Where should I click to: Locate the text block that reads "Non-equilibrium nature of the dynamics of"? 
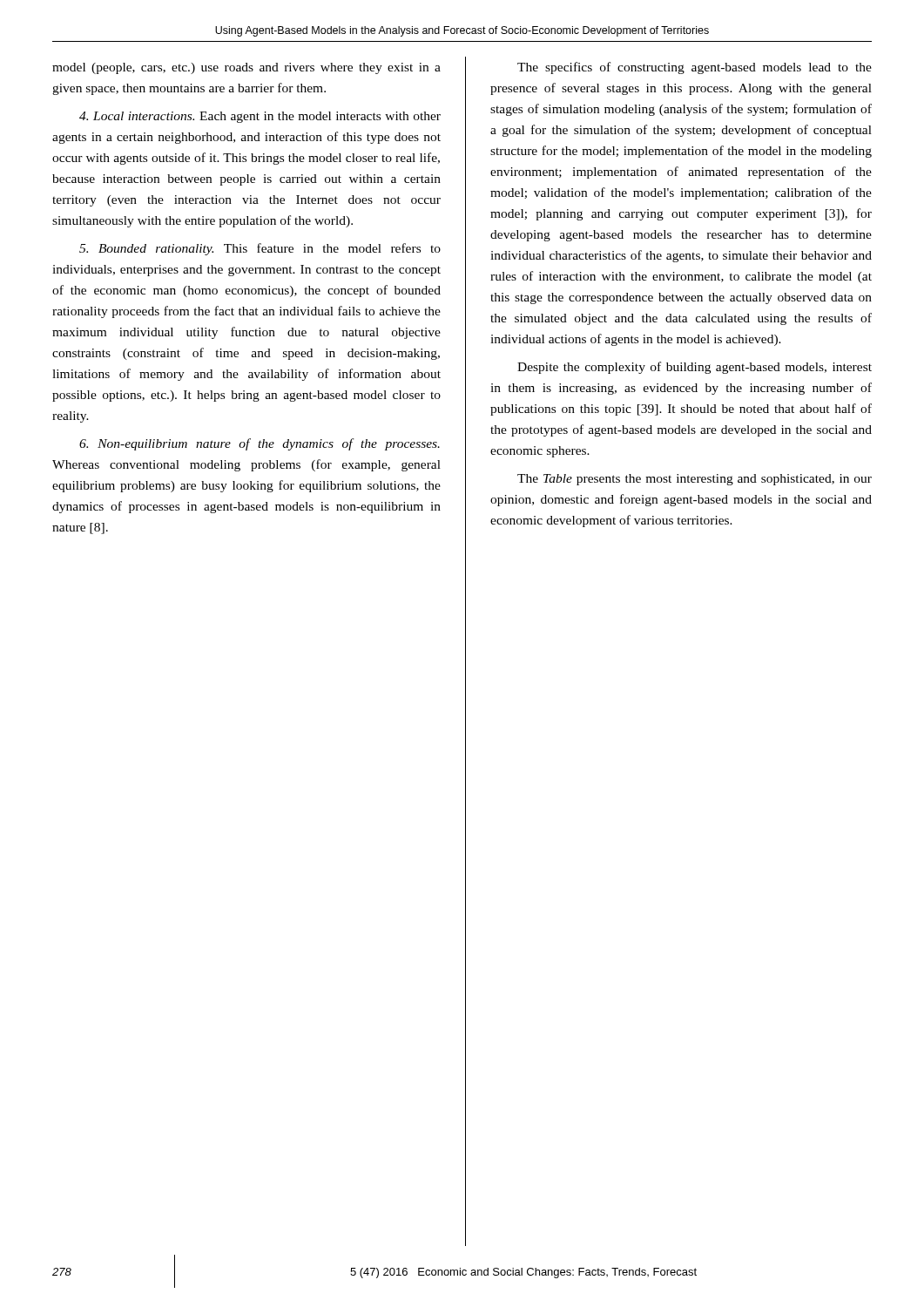(246, 486)
